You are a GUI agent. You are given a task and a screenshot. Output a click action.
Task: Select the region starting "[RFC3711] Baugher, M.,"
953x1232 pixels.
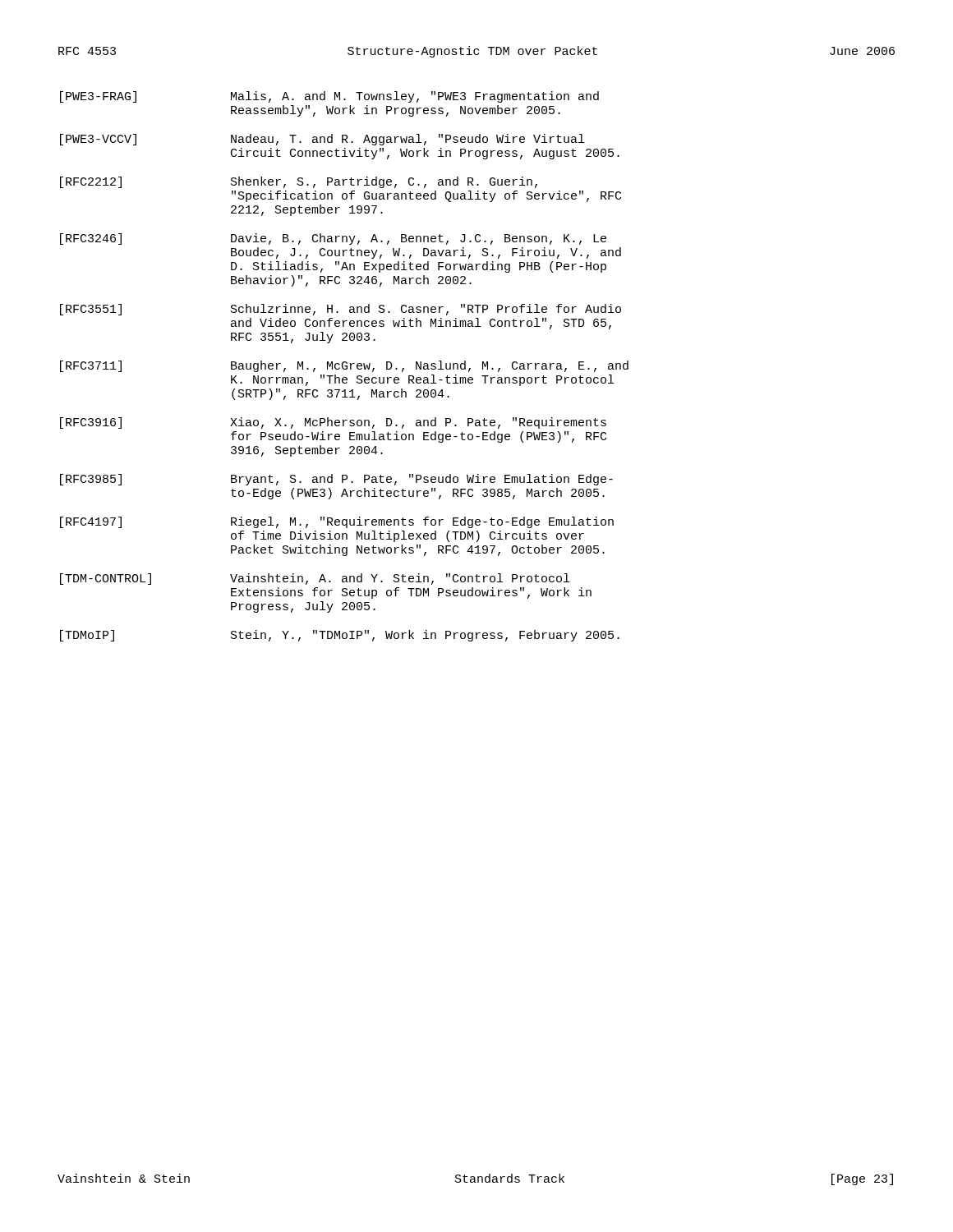[476, 381]
